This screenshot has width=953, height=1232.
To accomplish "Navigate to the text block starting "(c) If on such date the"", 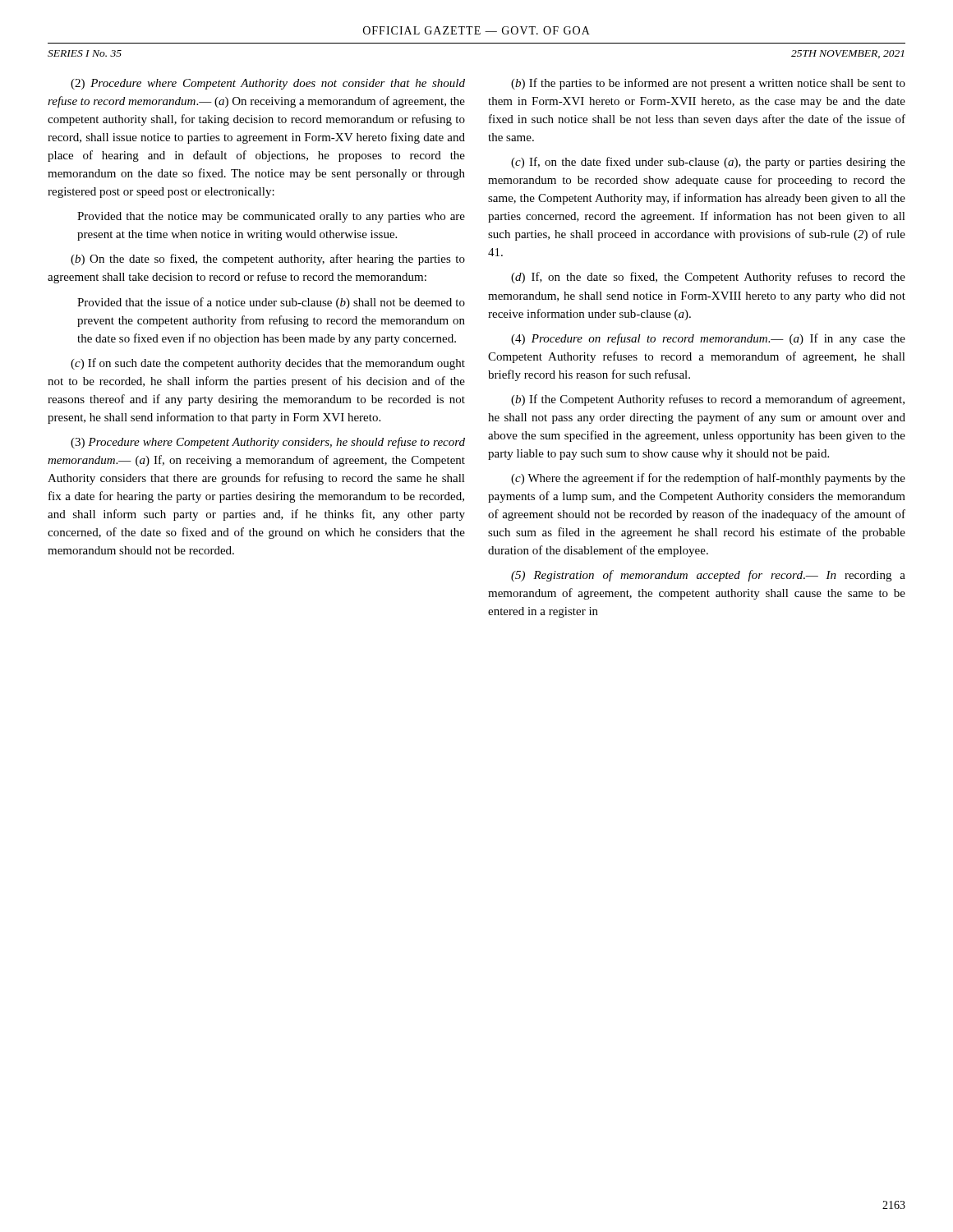I will tap(256, 390).
